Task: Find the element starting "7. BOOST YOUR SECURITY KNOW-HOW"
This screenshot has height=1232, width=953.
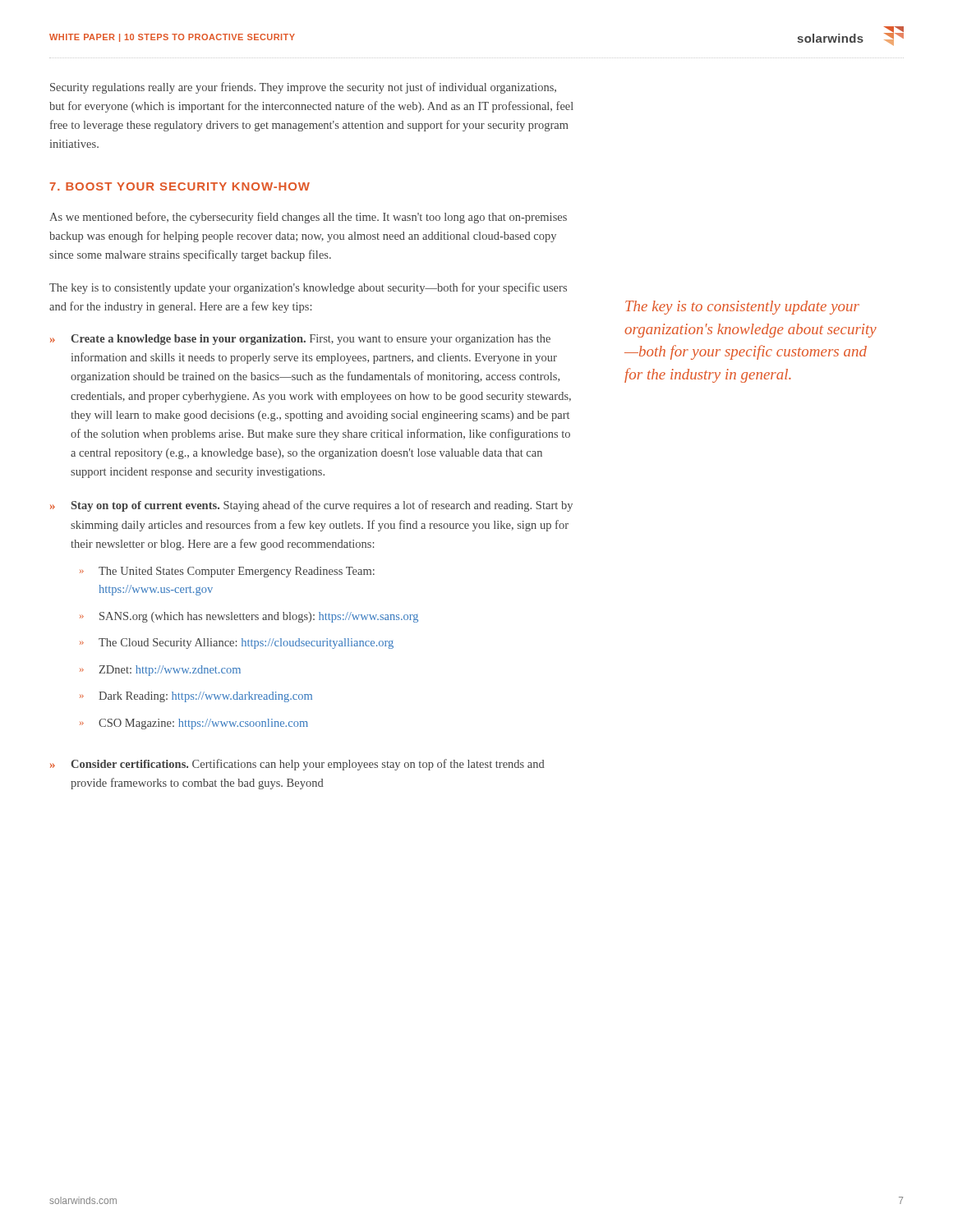Action: (312, 186)
